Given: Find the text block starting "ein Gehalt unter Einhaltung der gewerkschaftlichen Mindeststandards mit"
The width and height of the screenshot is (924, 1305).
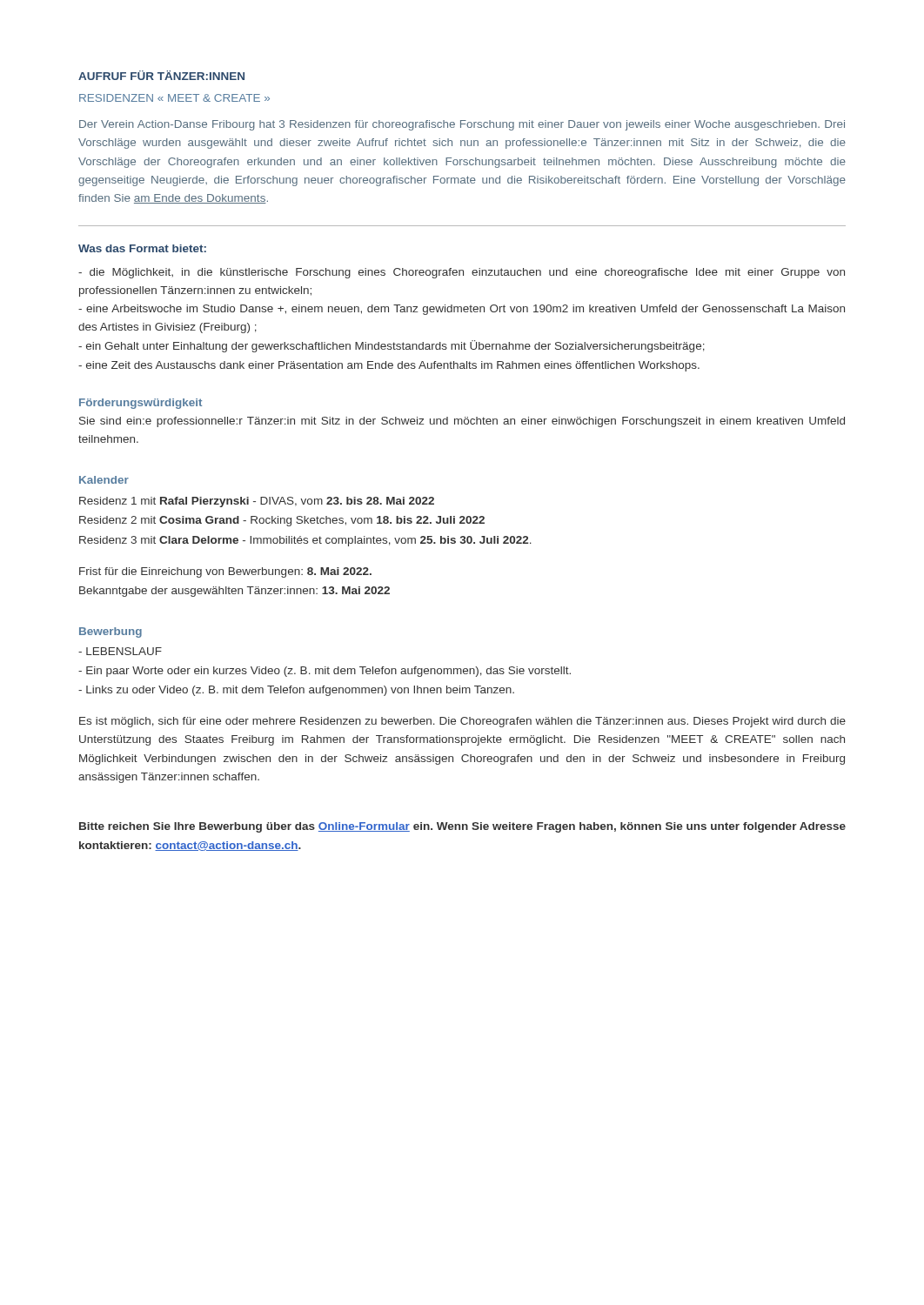Looking at the screenshot, I should [x=392, y=346].
